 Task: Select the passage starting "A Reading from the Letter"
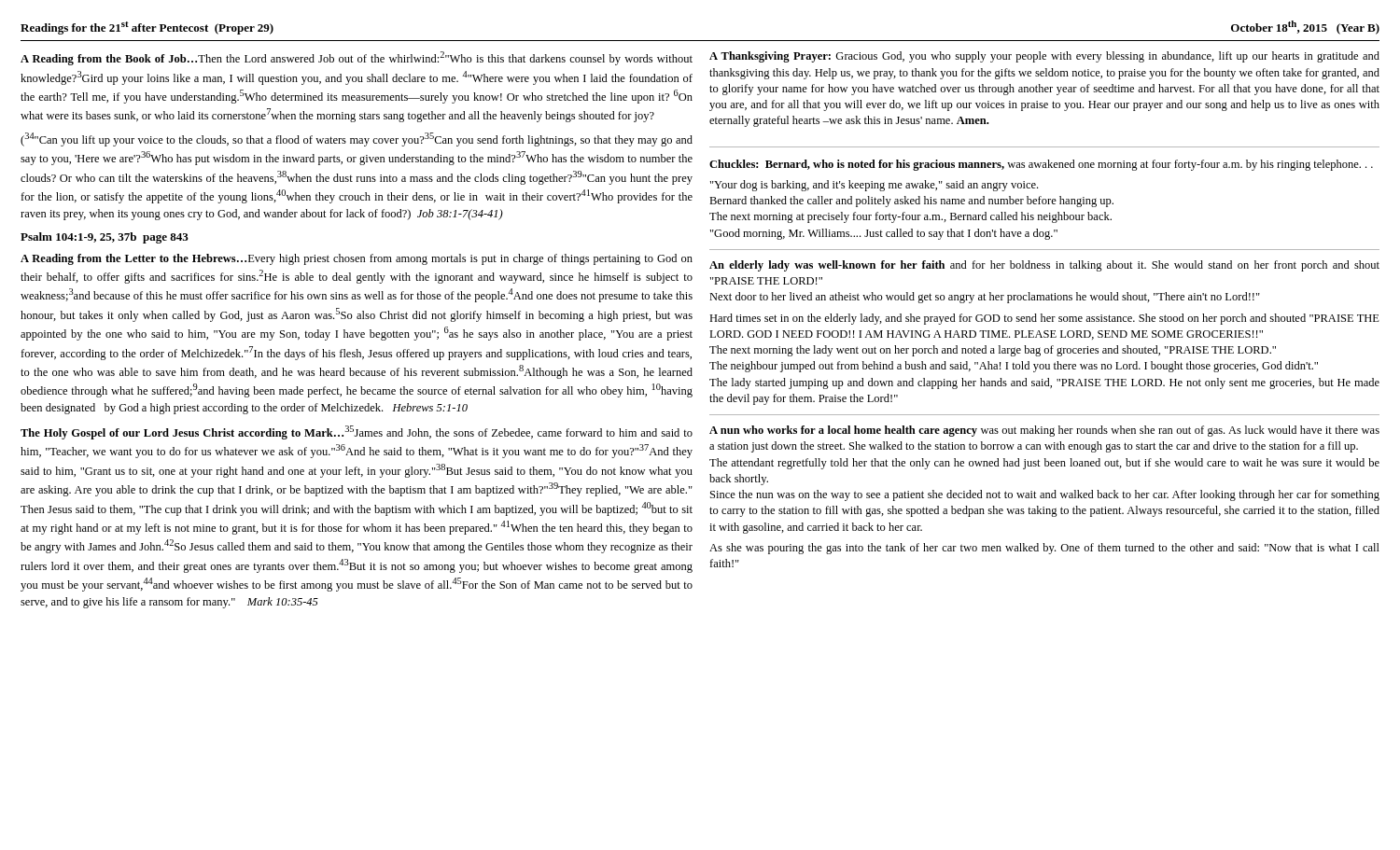coord(357,333)
